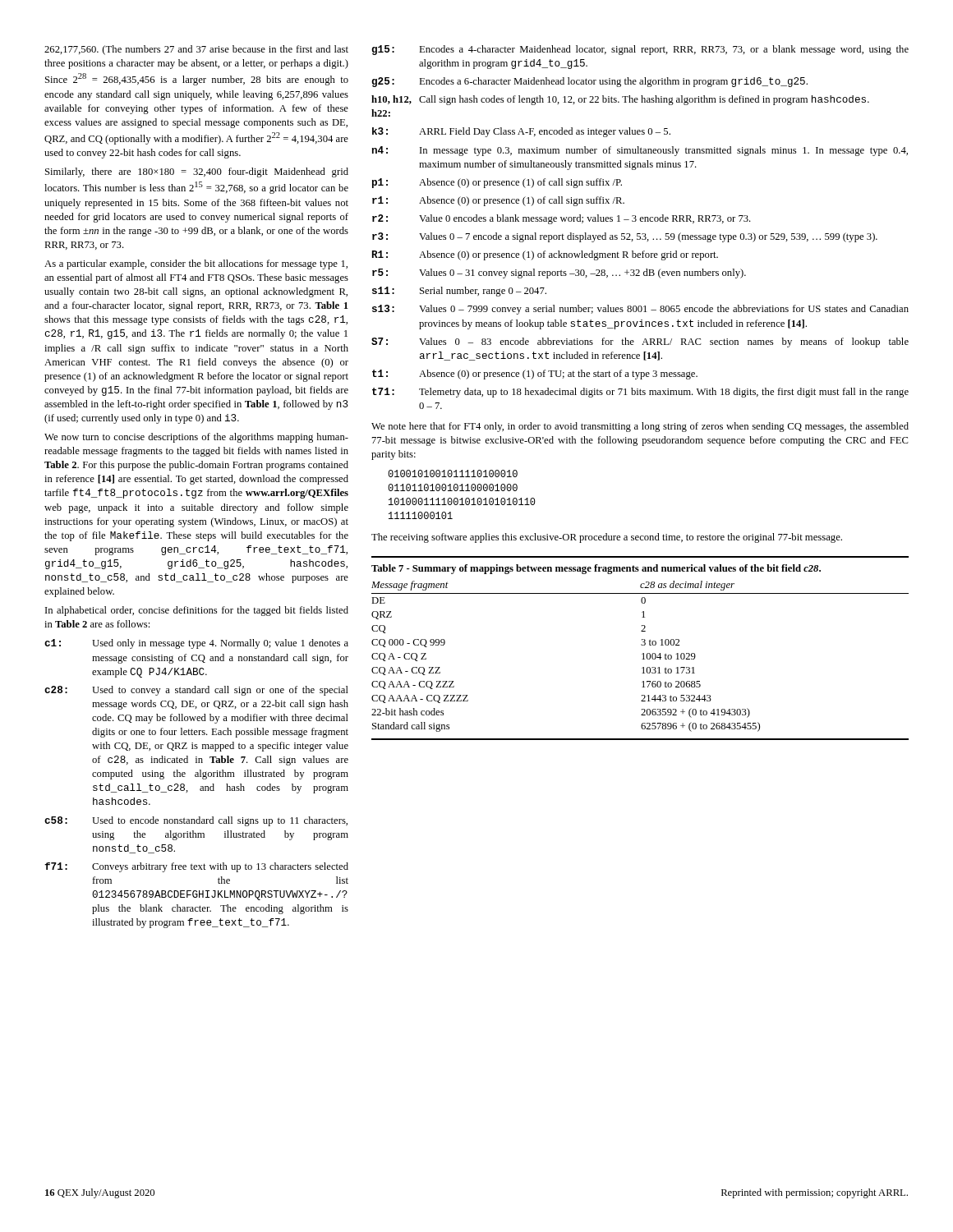
Task: Locate the text block starting "We now turn to"
Action: (x=196, y=515)
